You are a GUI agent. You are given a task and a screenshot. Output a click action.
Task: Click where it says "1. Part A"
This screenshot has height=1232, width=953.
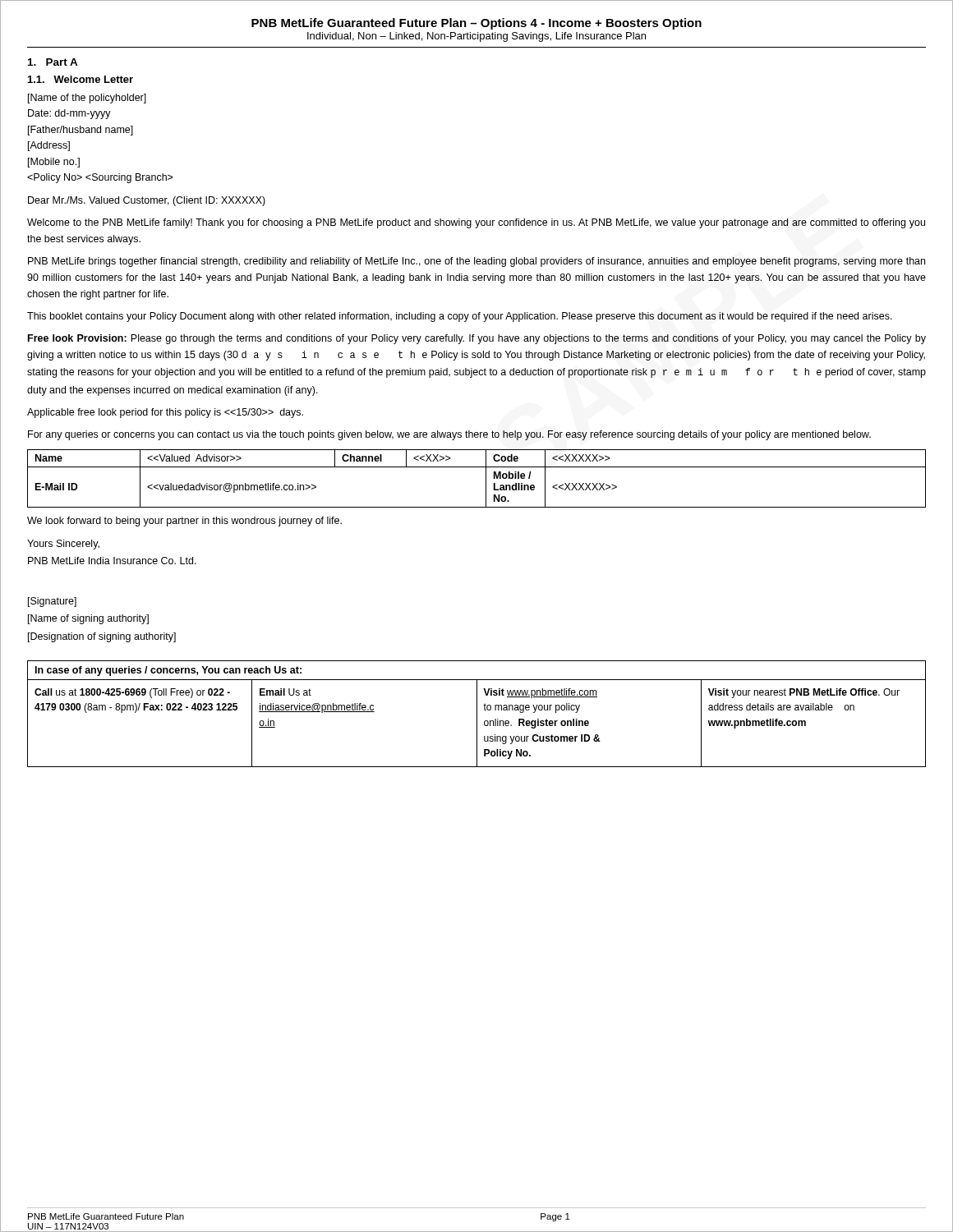tap(52, 62)
